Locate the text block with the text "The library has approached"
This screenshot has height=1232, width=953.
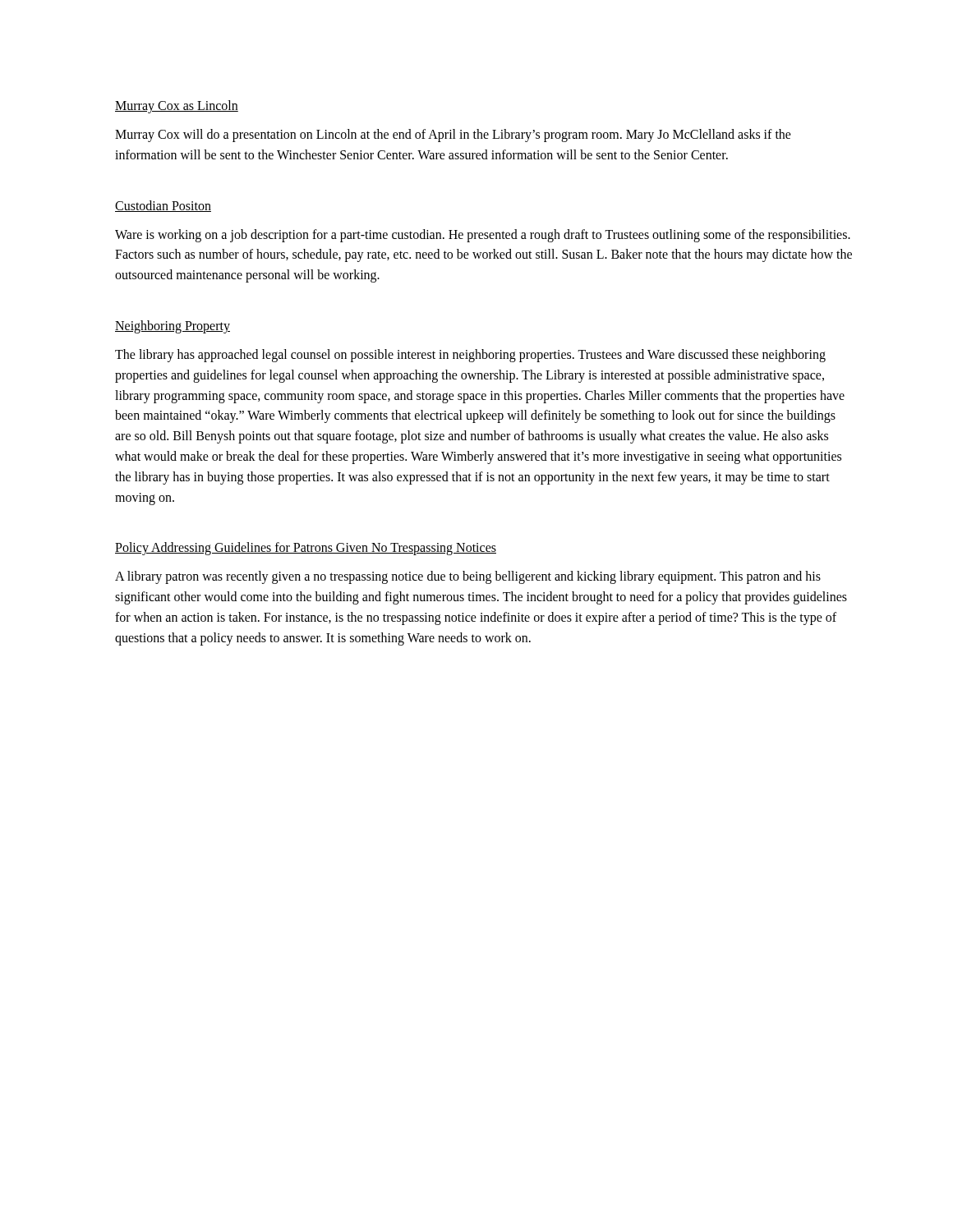(x=485, y=426)
